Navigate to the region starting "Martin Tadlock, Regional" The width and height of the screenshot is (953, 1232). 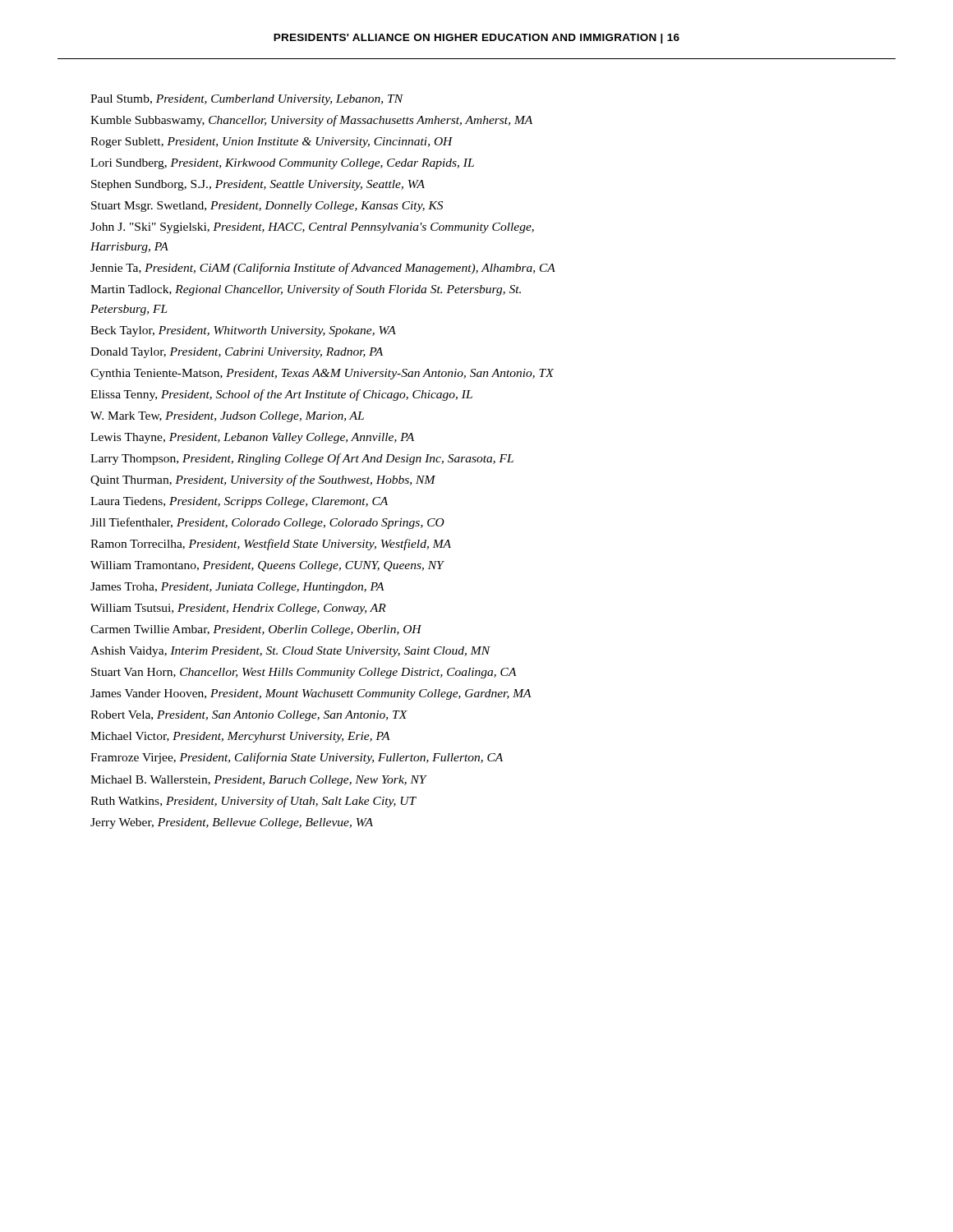pos(306,299)
